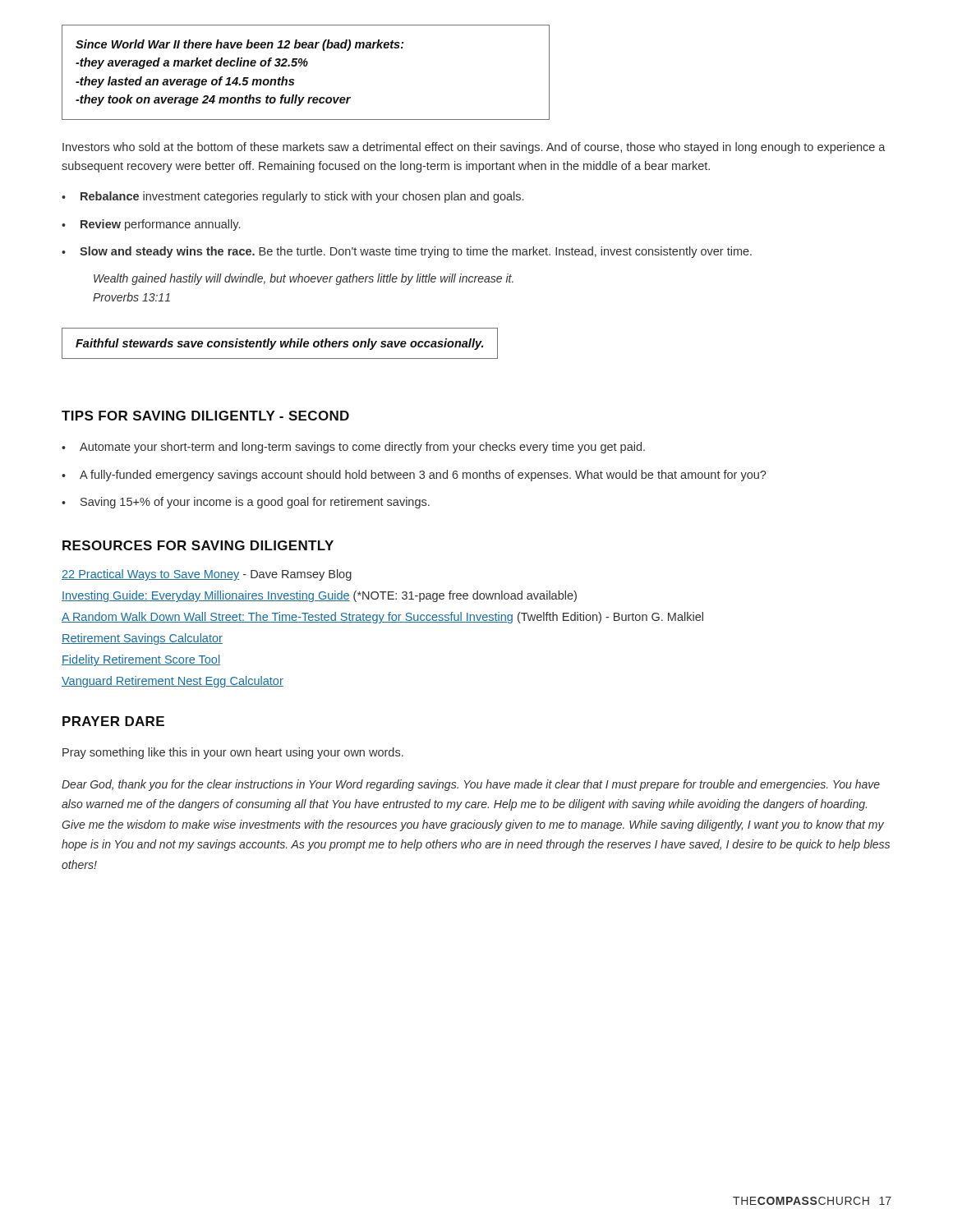Locate the element starting "Investing Guide: Everyday"

320,596
